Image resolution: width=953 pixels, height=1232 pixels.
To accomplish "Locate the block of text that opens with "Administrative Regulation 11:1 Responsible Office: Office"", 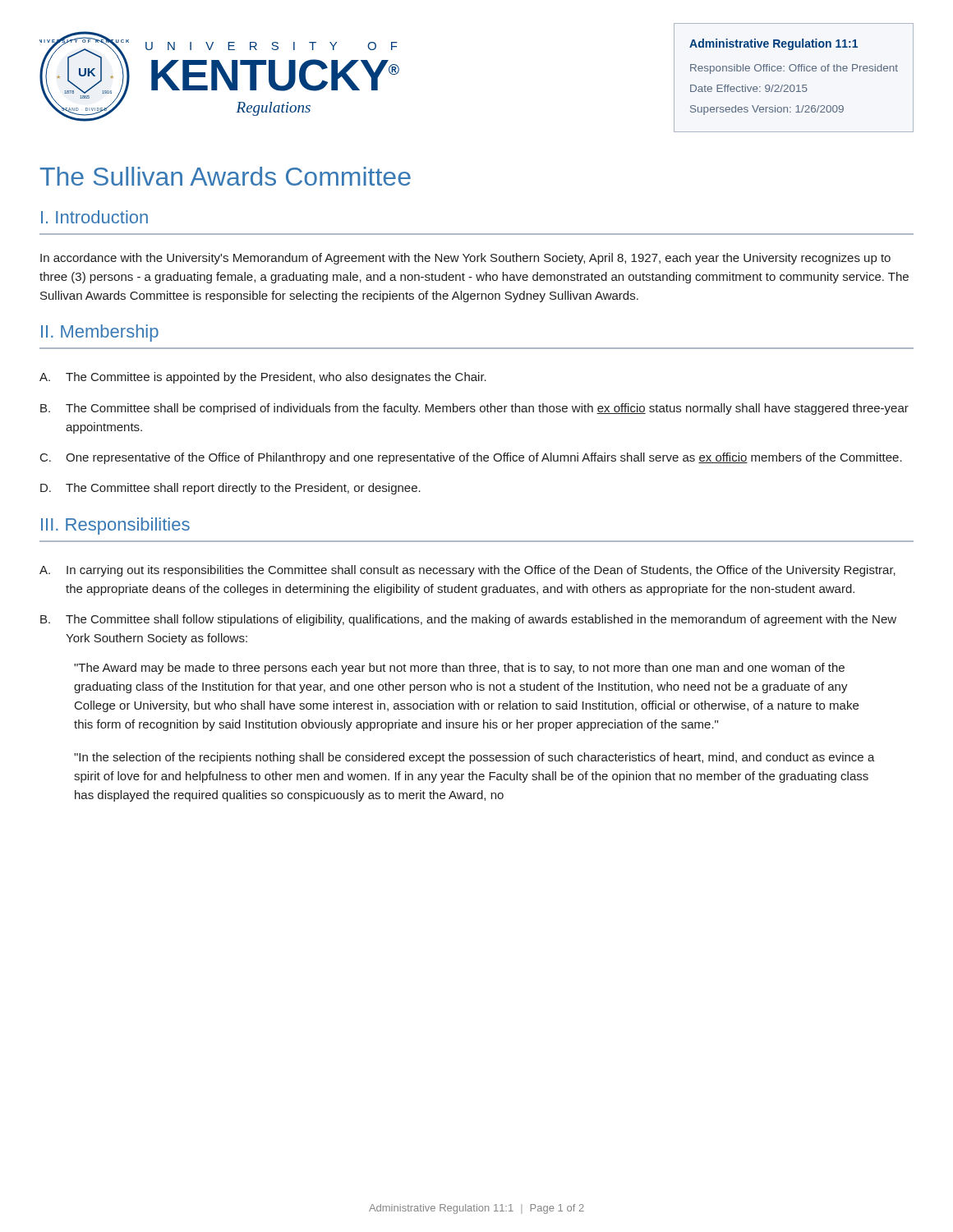I will (794, 77).
